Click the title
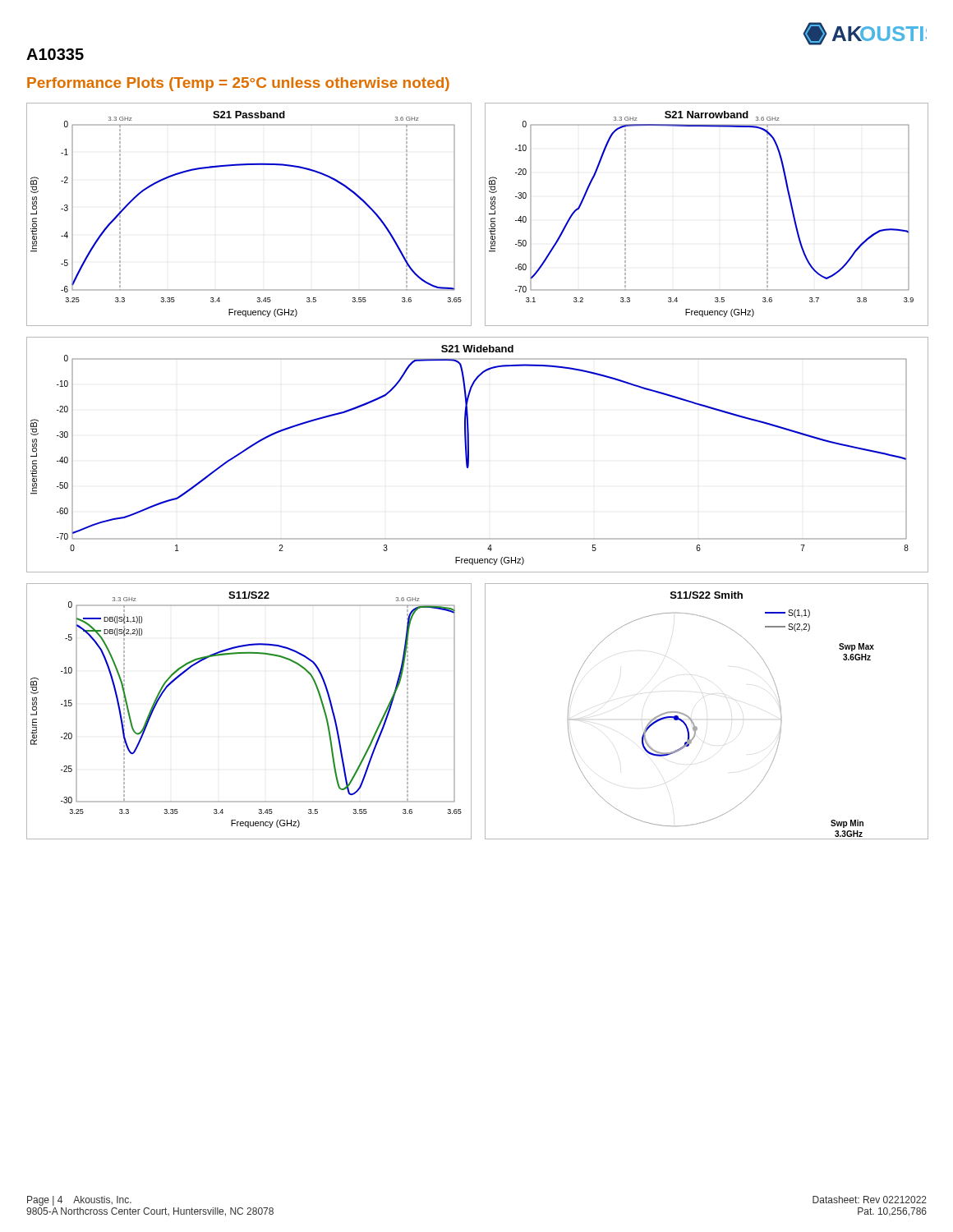Viewport: 953px width, 1232px height. tap(55, 54)
